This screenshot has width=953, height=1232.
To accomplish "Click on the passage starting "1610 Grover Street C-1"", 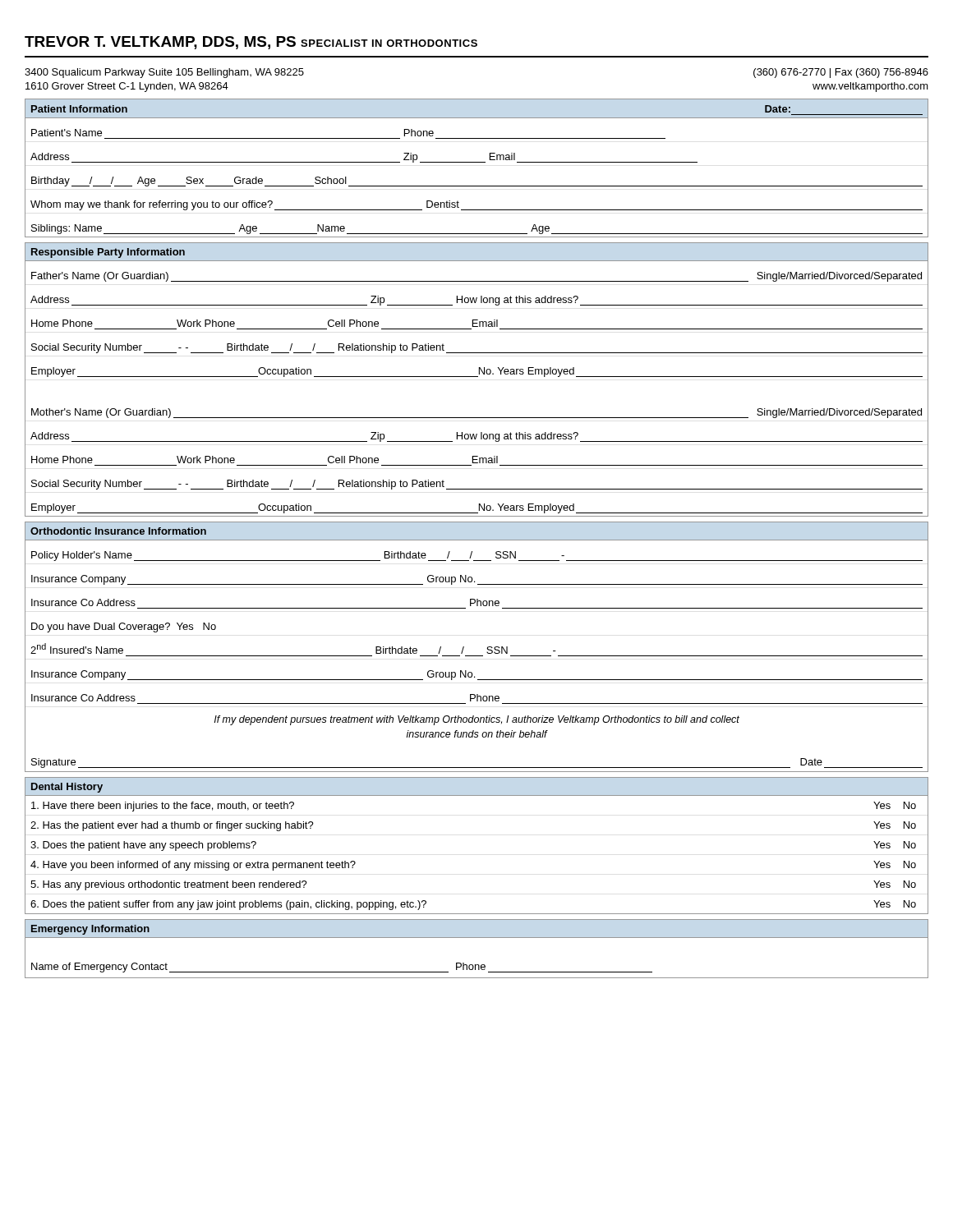I will (x=121, y=88).
